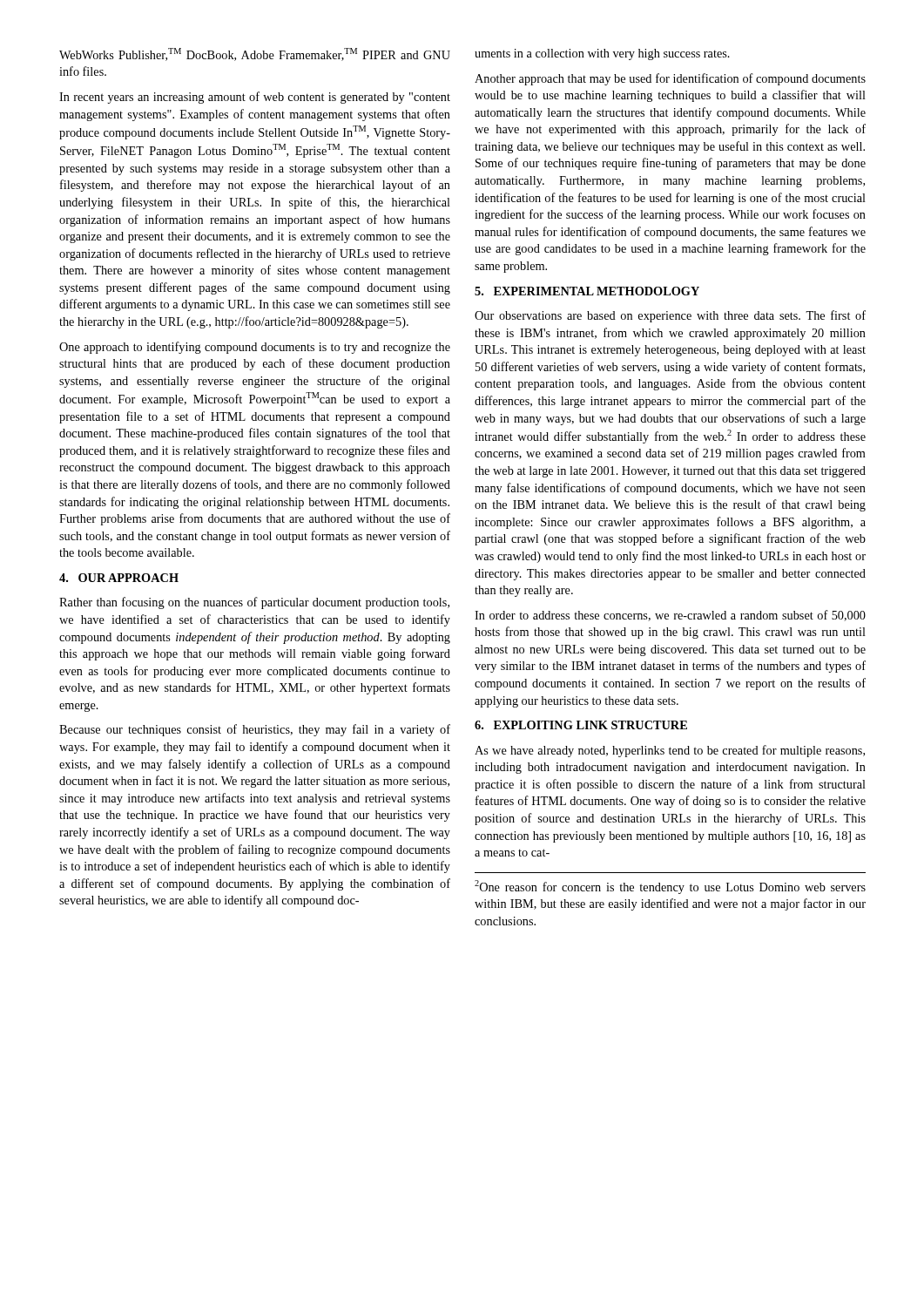Screen dimensions: 1307x924
Task: Select the block starting "4. OUR APPROACH"
Action: [x=119, y=578]
